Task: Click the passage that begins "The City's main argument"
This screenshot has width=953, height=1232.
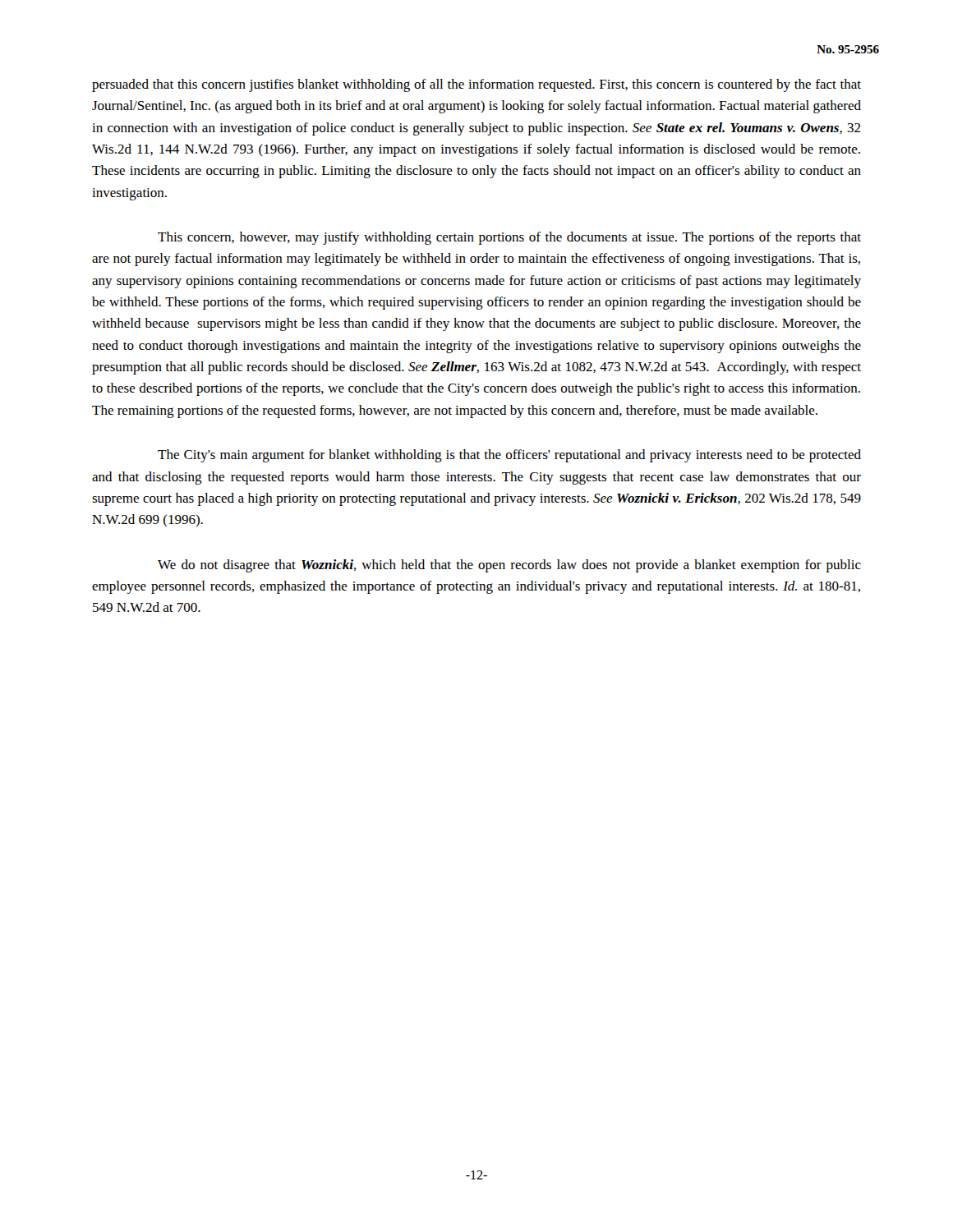Action: 476,487
